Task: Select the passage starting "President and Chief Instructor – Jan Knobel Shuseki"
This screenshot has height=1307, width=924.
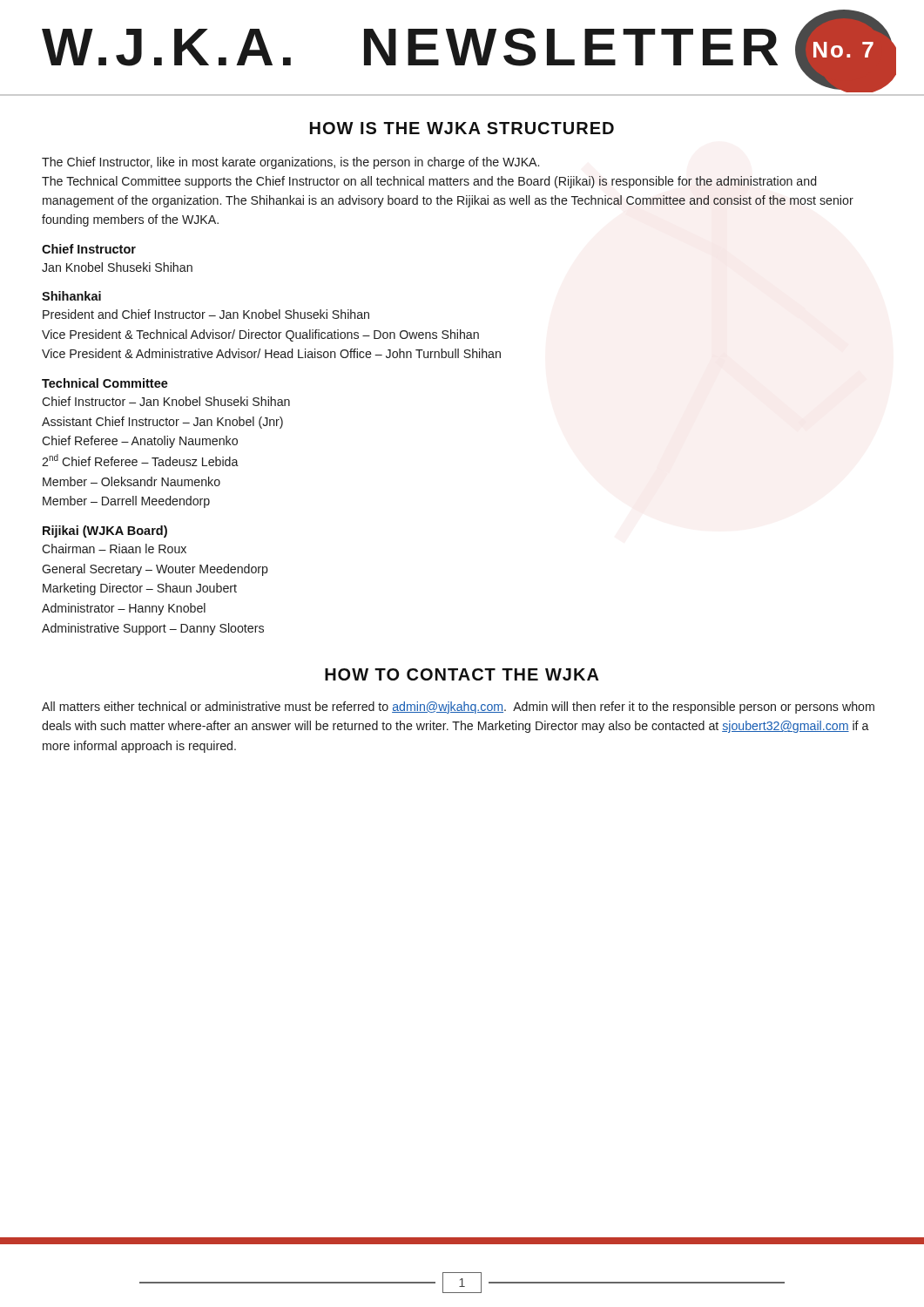Action: pyautogui.click(x=272, y=334)
